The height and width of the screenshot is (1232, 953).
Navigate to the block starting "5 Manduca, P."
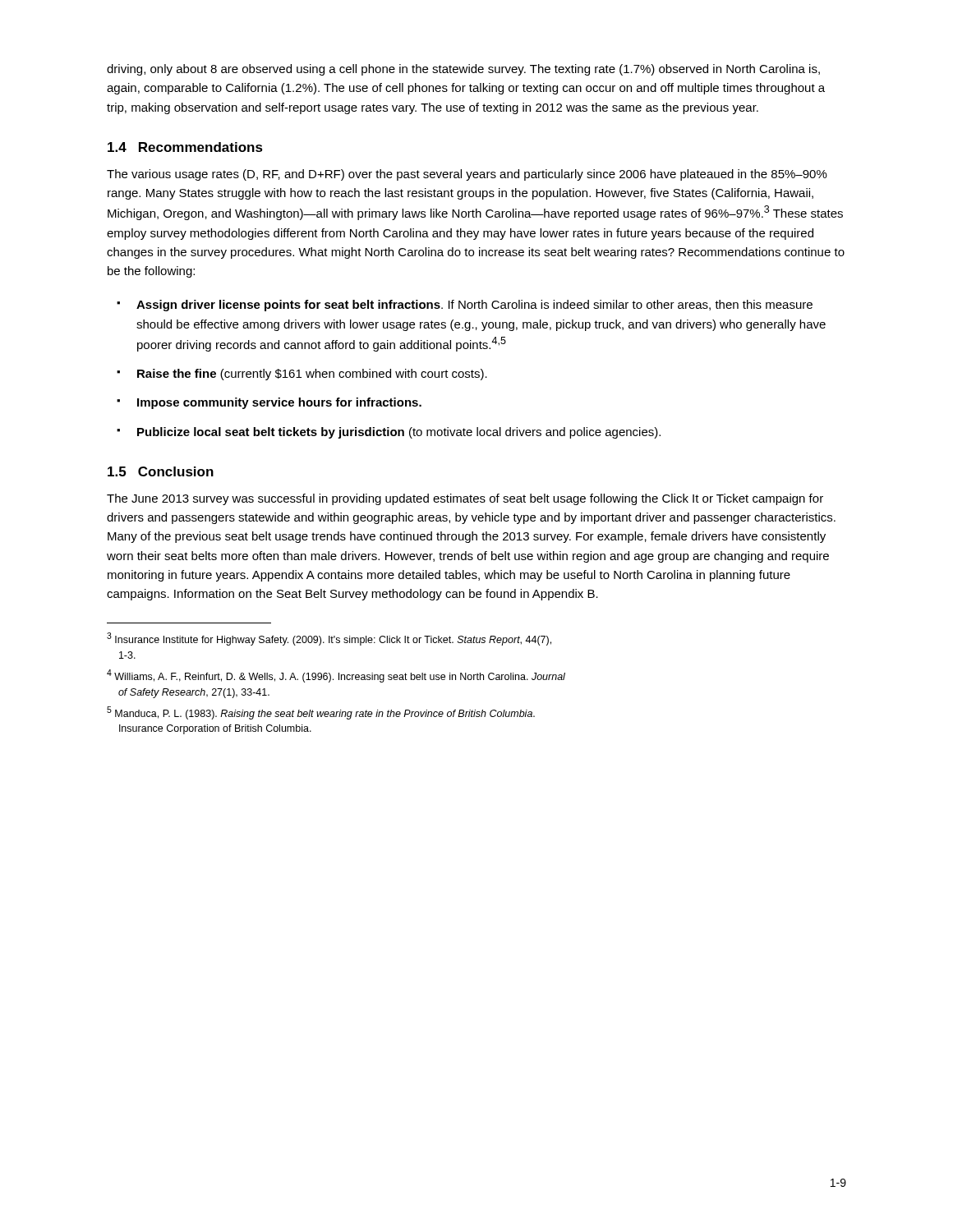321,720
